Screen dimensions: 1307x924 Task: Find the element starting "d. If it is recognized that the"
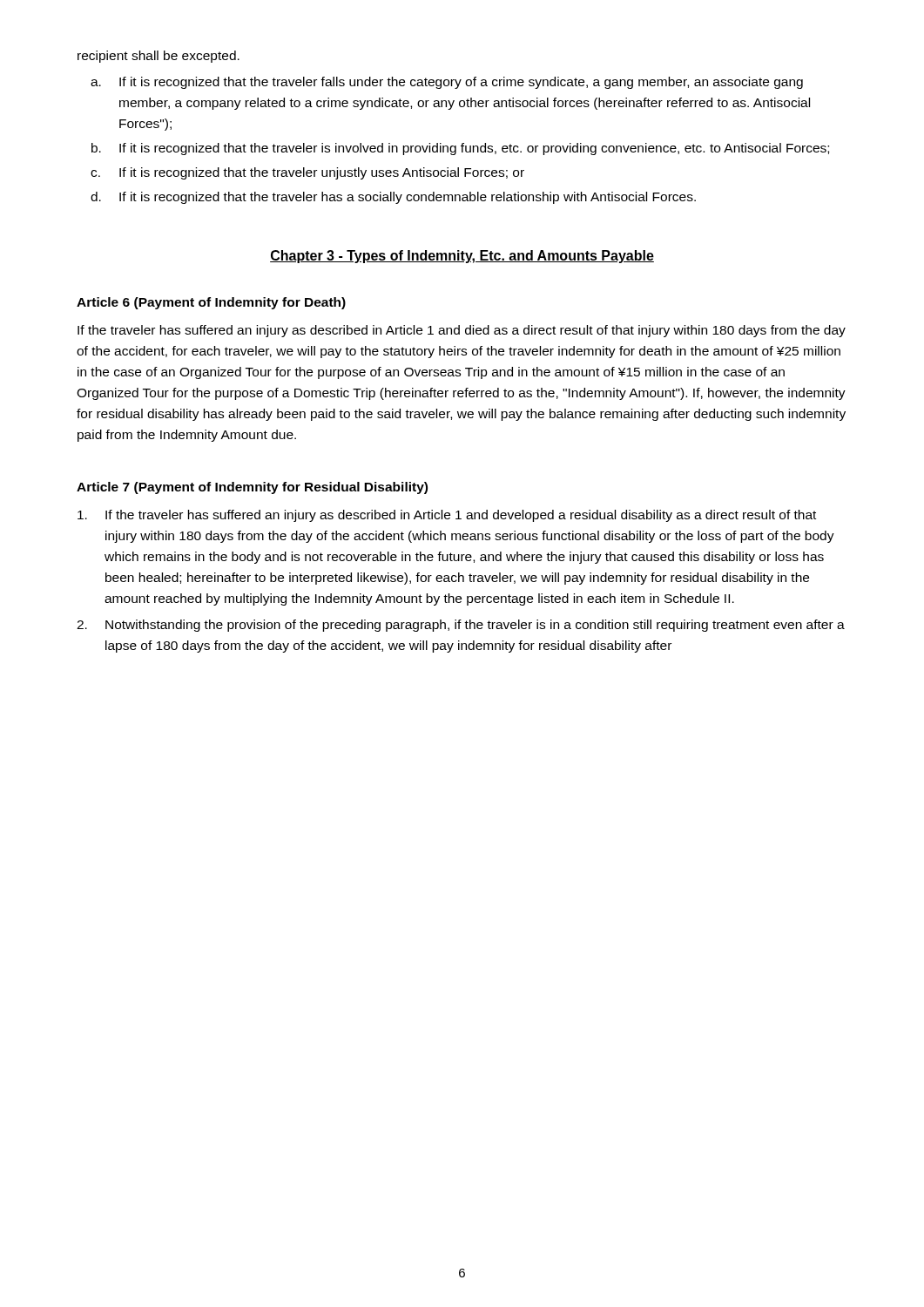462,197
